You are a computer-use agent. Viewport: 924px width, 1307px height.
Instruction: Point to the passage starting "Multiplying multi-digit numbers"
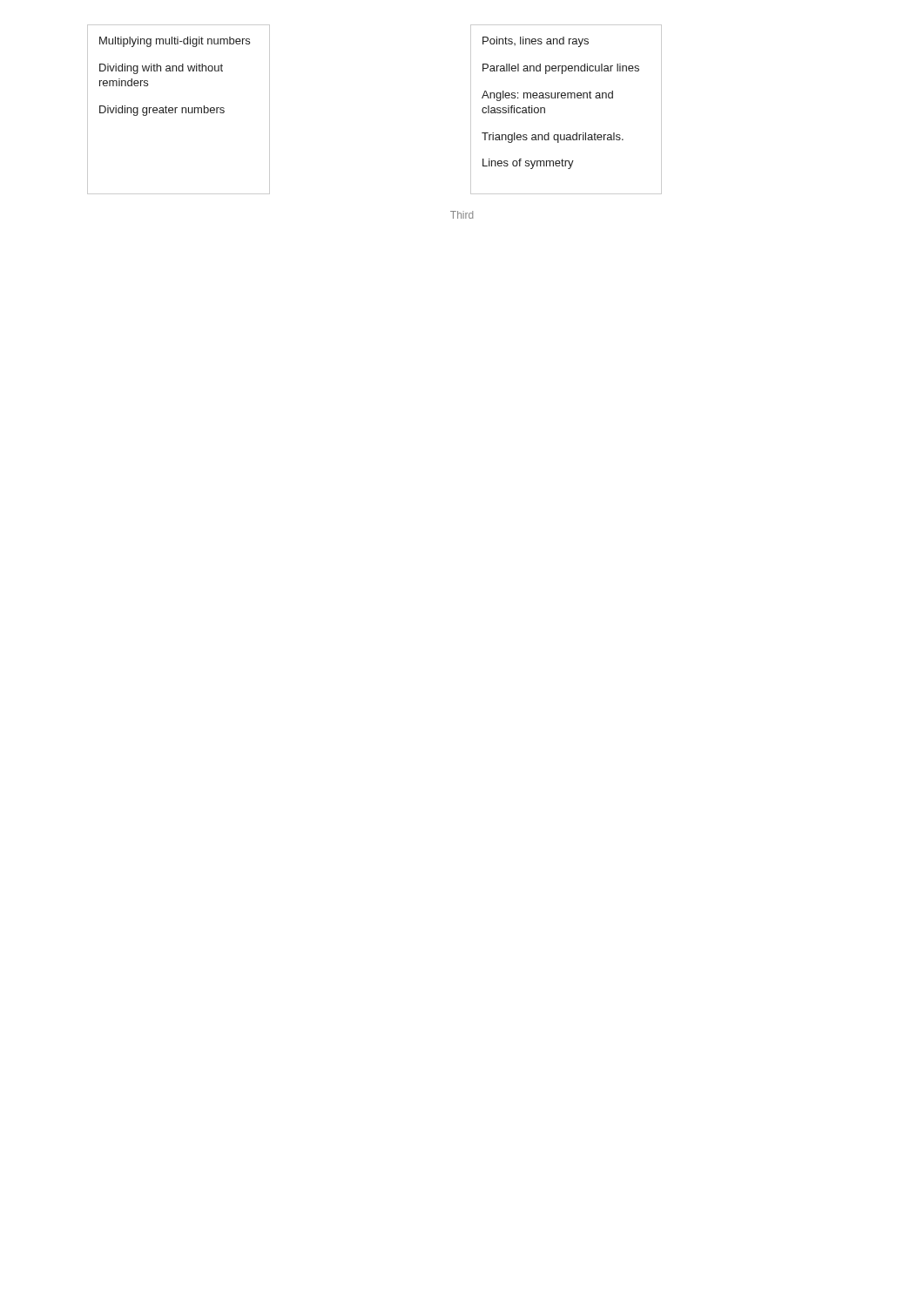175,41
